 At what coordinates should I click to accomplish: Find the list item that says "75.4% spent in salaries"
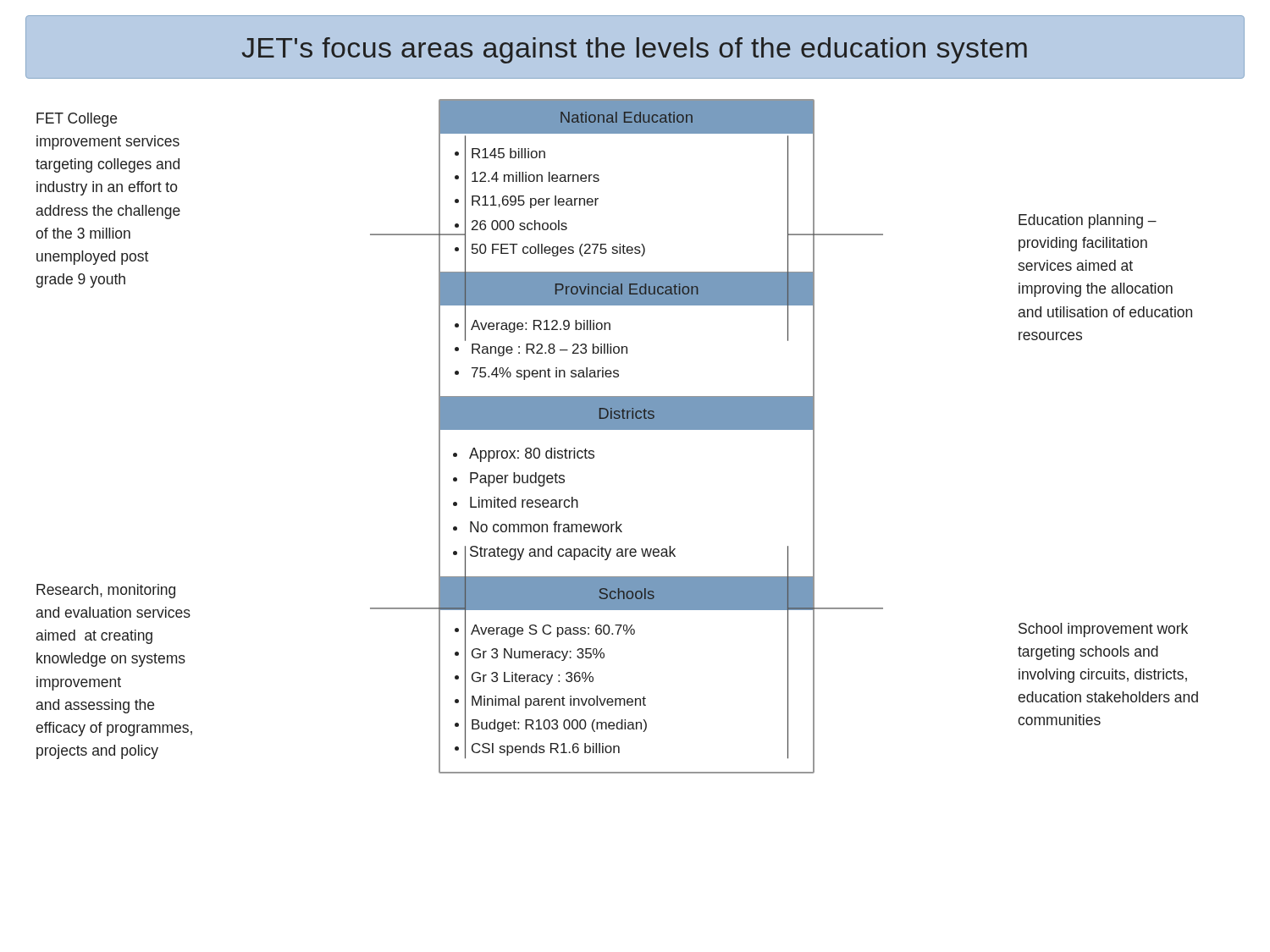pos(545,373)
